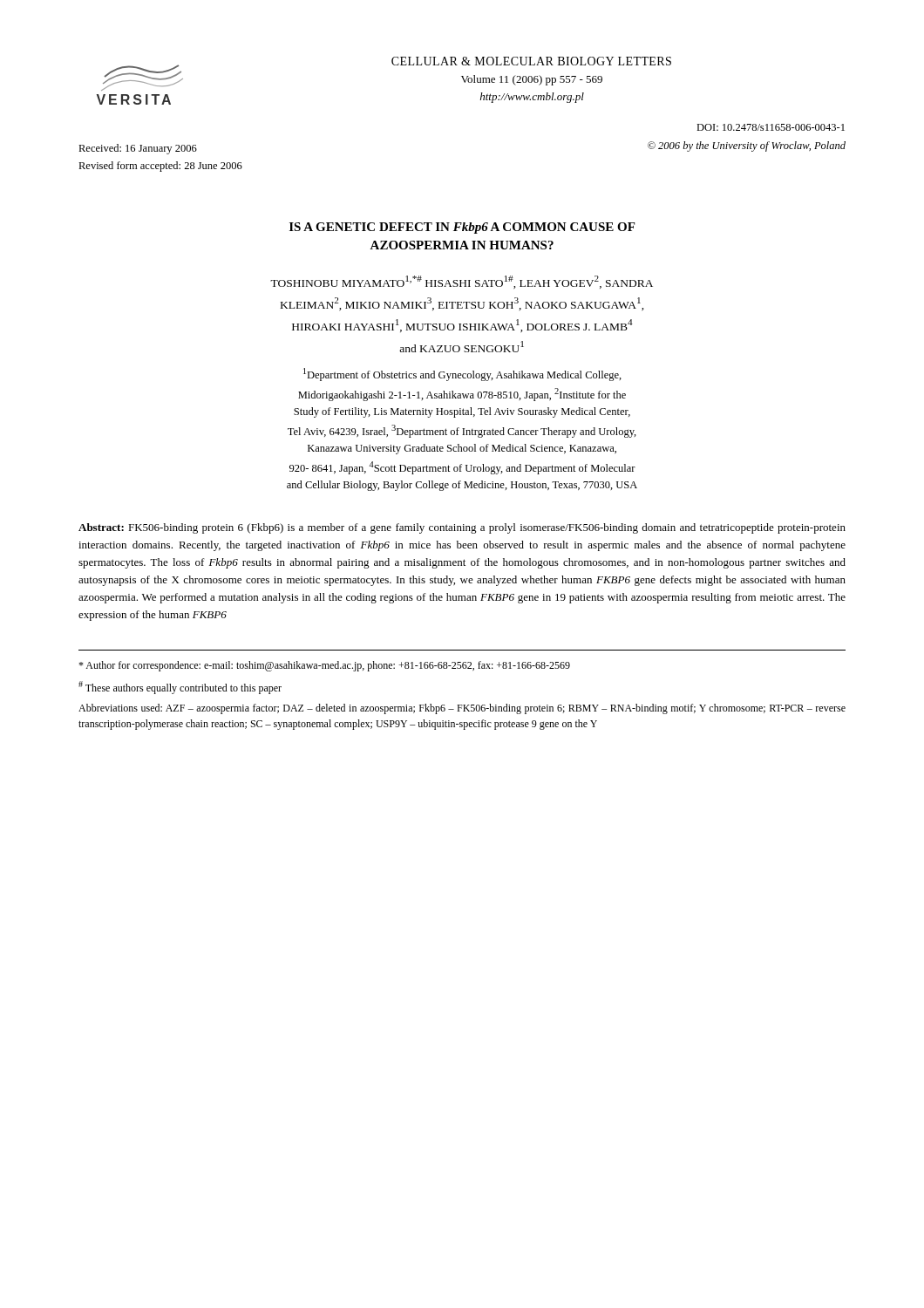Find a logo
Viewport: 924px width, 1308px height.
148,82
